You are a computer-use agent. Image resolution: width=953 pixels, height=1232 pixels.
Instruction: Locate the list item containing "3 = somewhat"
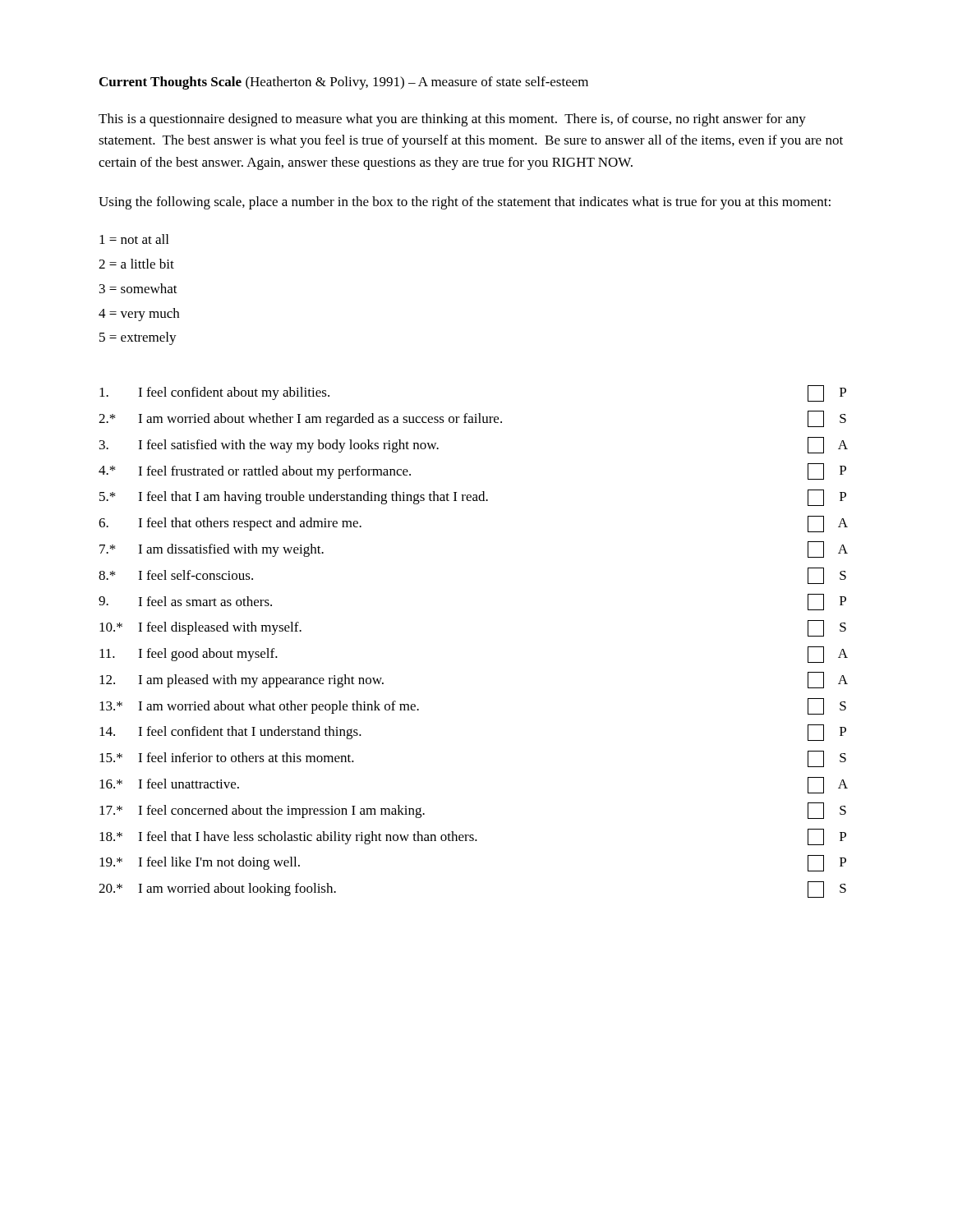[138, 289]
